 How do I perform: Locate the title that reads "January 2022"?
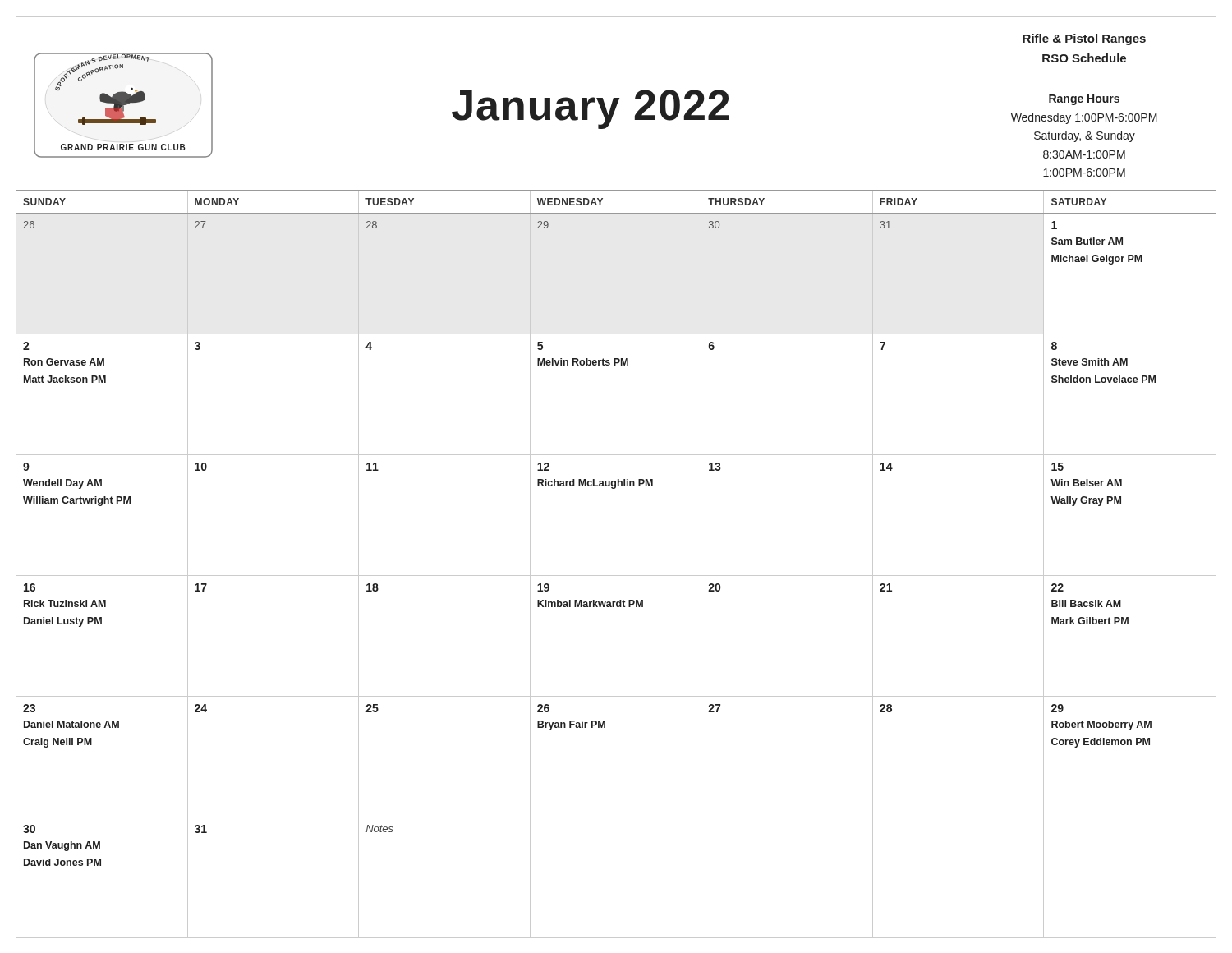591,105
